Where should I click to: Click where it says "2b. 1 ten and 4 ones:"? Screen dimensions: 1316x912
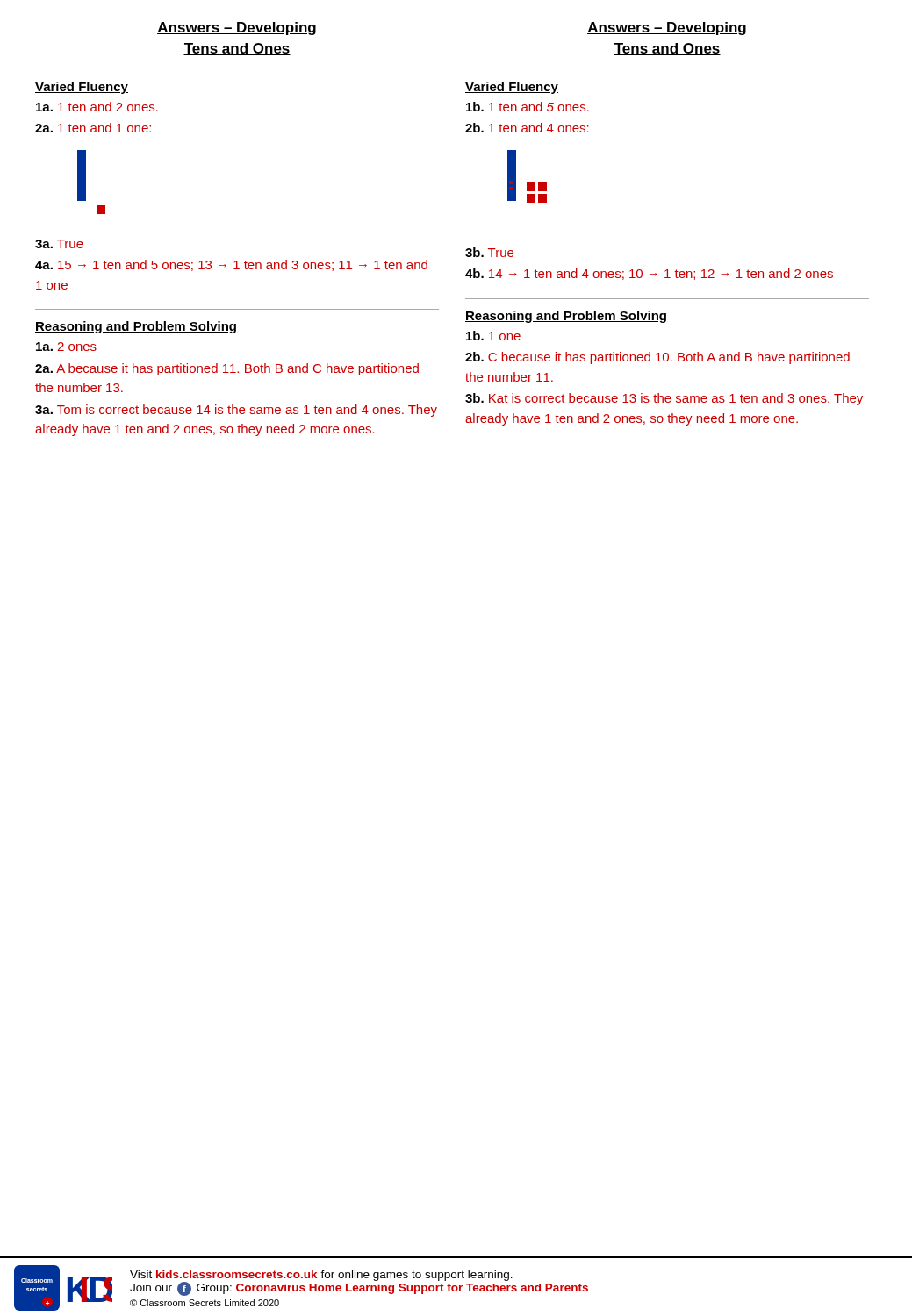coord(527,128)
